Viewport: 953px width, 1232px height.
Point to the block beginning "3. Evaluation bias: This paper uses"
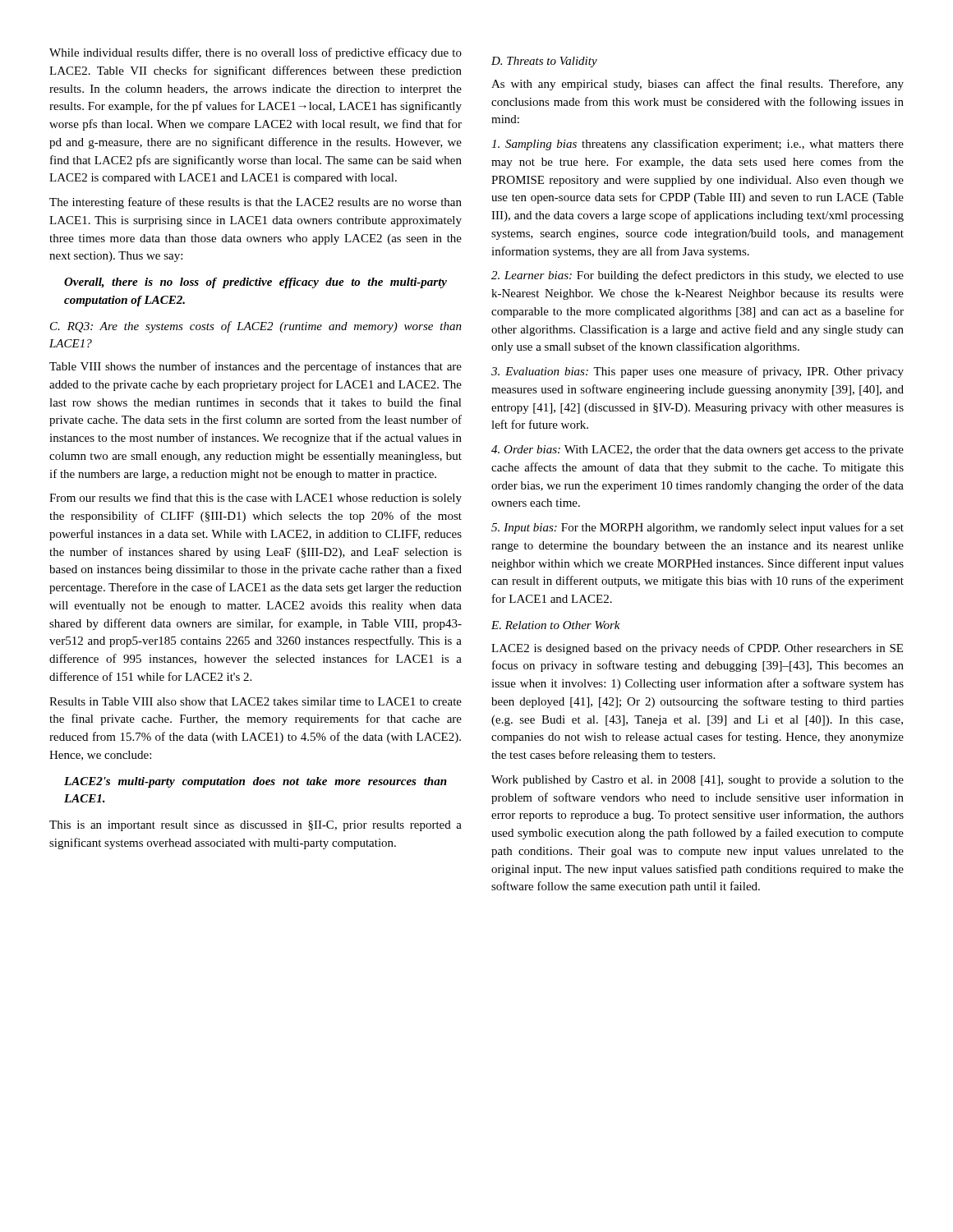point(698,399)
